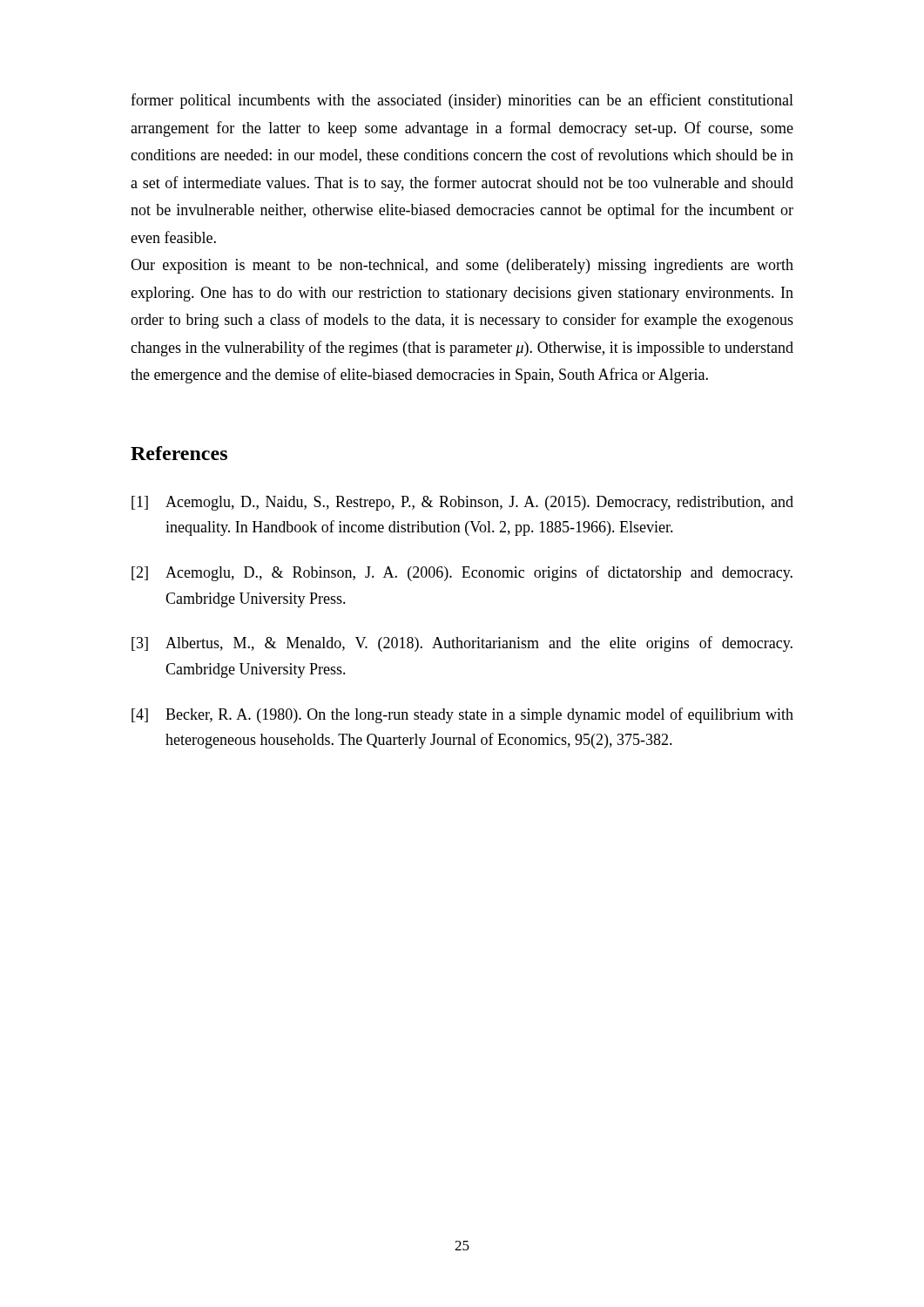924x1307 pixels.
Task: Click the passage that begins "[1] Acemoglu, D., Naidu, S., Restrepo,"
Action: 462,515
